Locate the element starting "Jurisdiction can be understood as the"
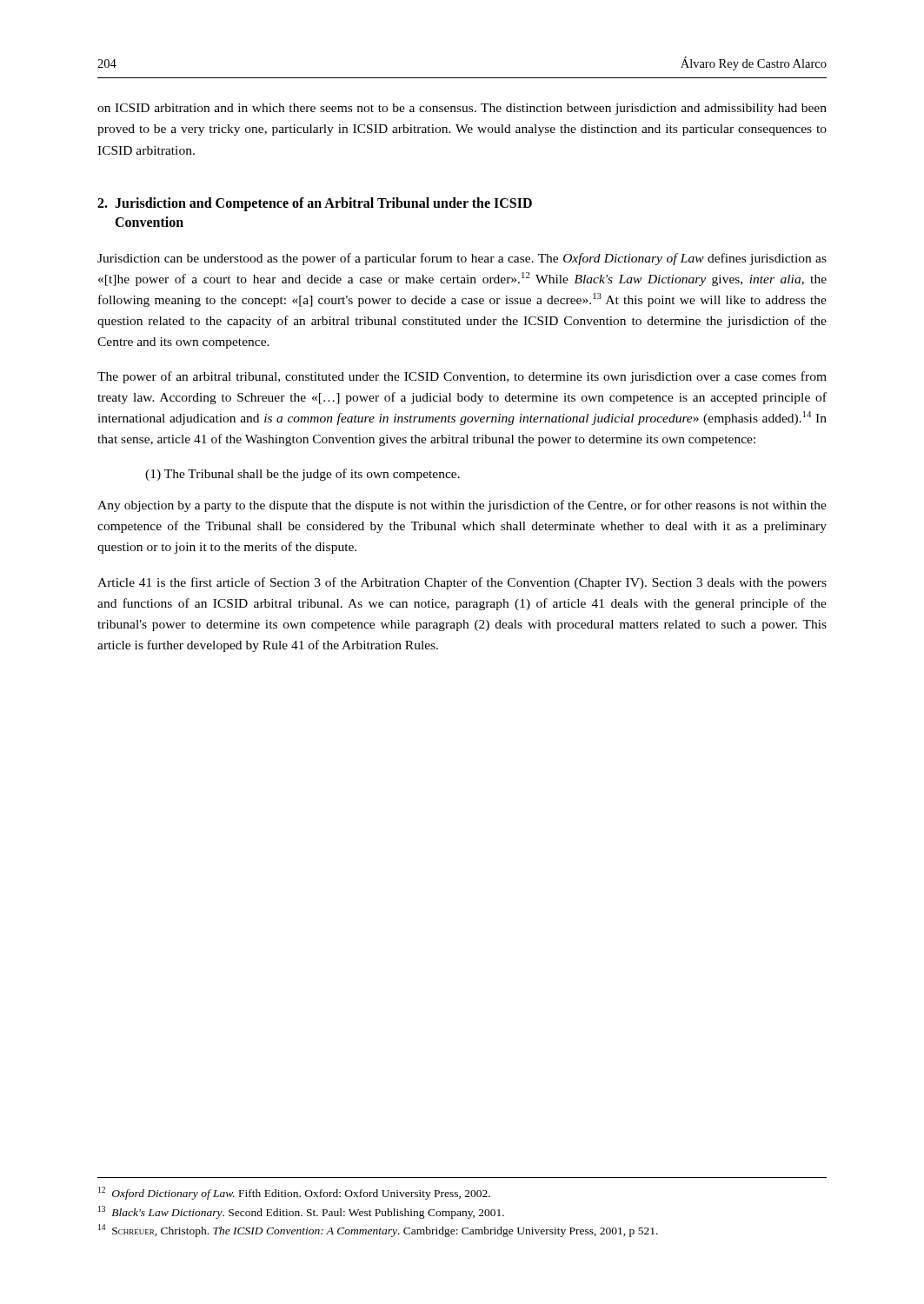The image size is (924, 1304). 462,300
